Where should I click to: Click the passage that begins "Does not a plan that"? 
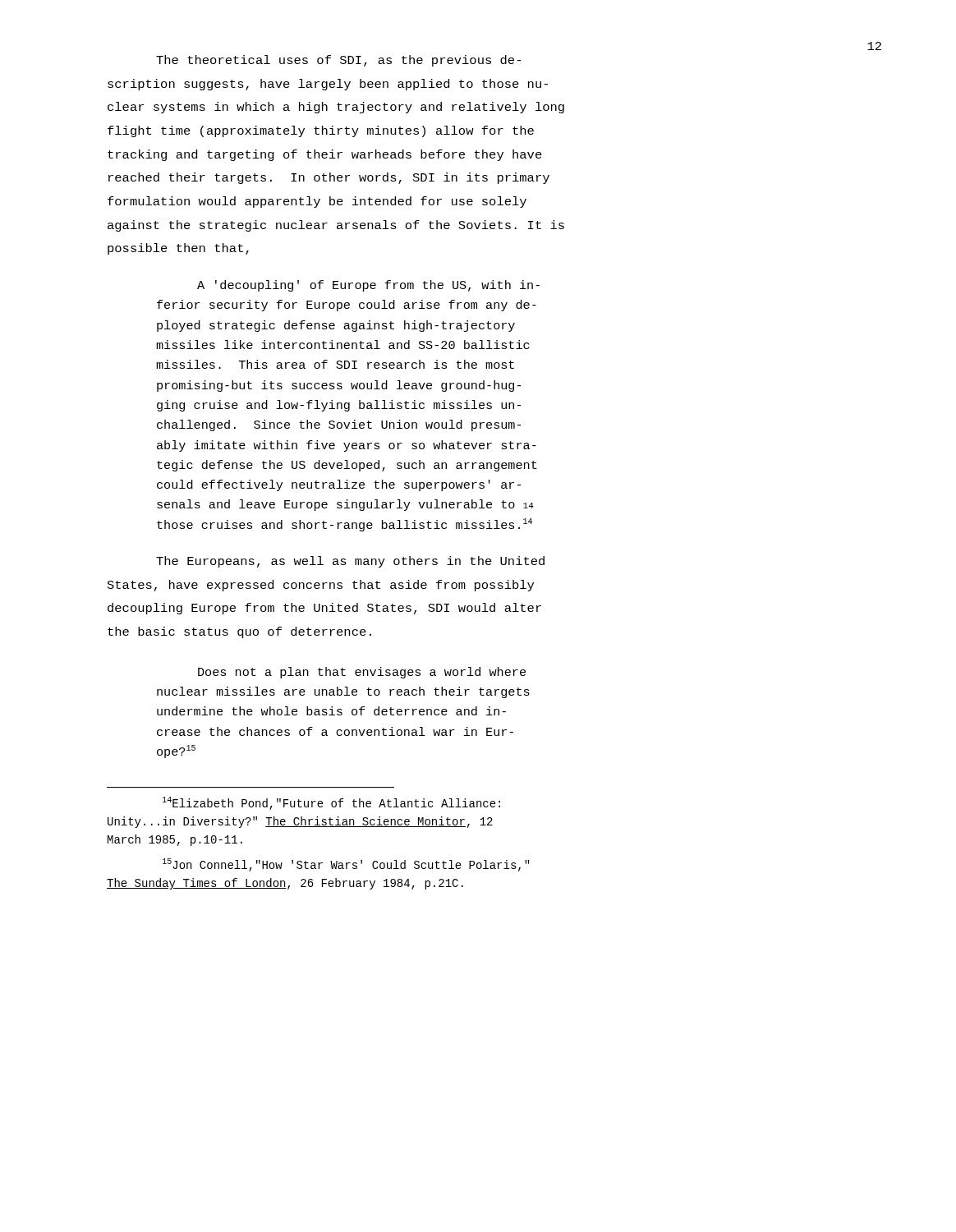[362, 673]
